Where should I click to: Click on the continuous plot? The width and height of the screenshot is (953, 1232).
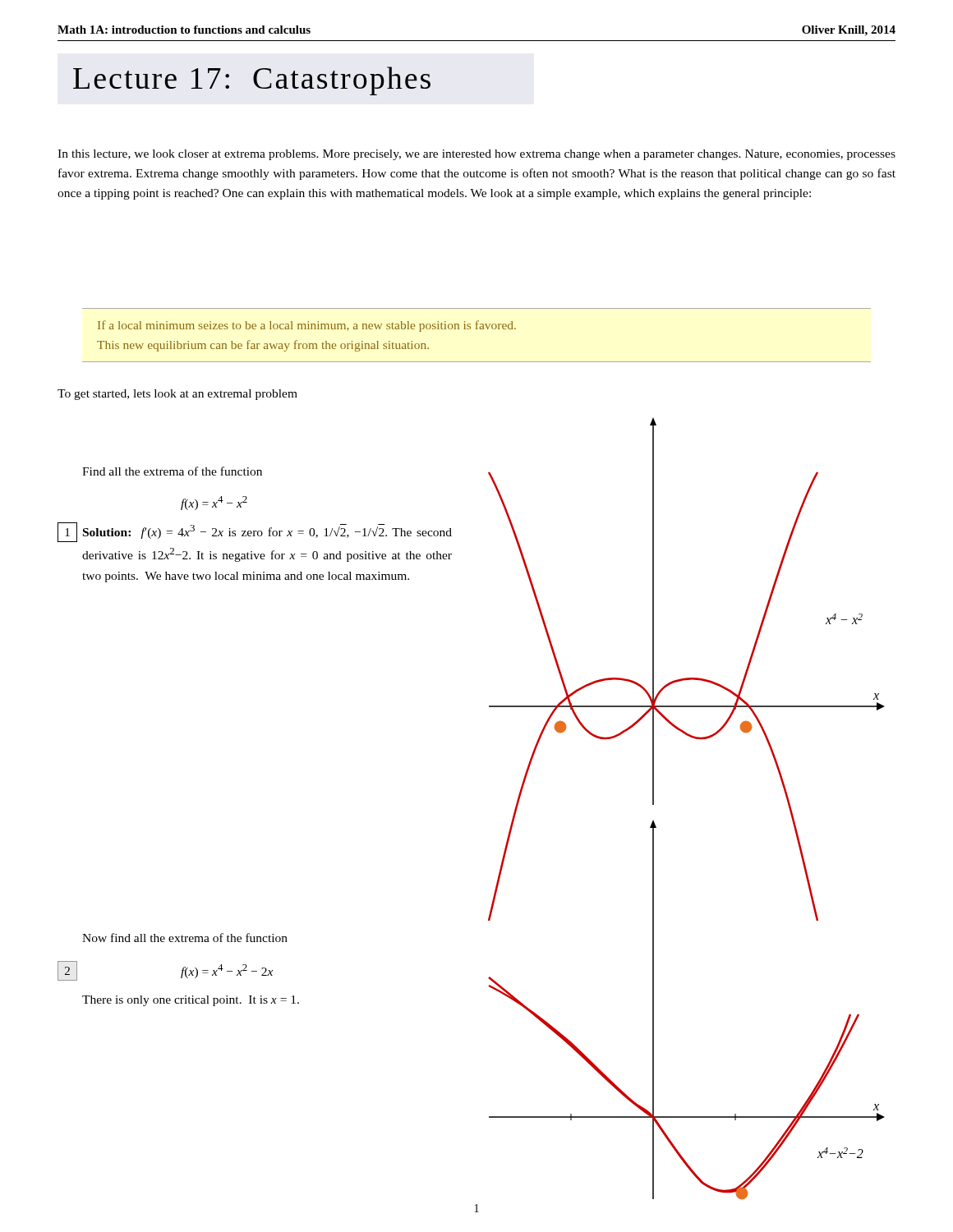pyautogui.click(x=684, y=805)
